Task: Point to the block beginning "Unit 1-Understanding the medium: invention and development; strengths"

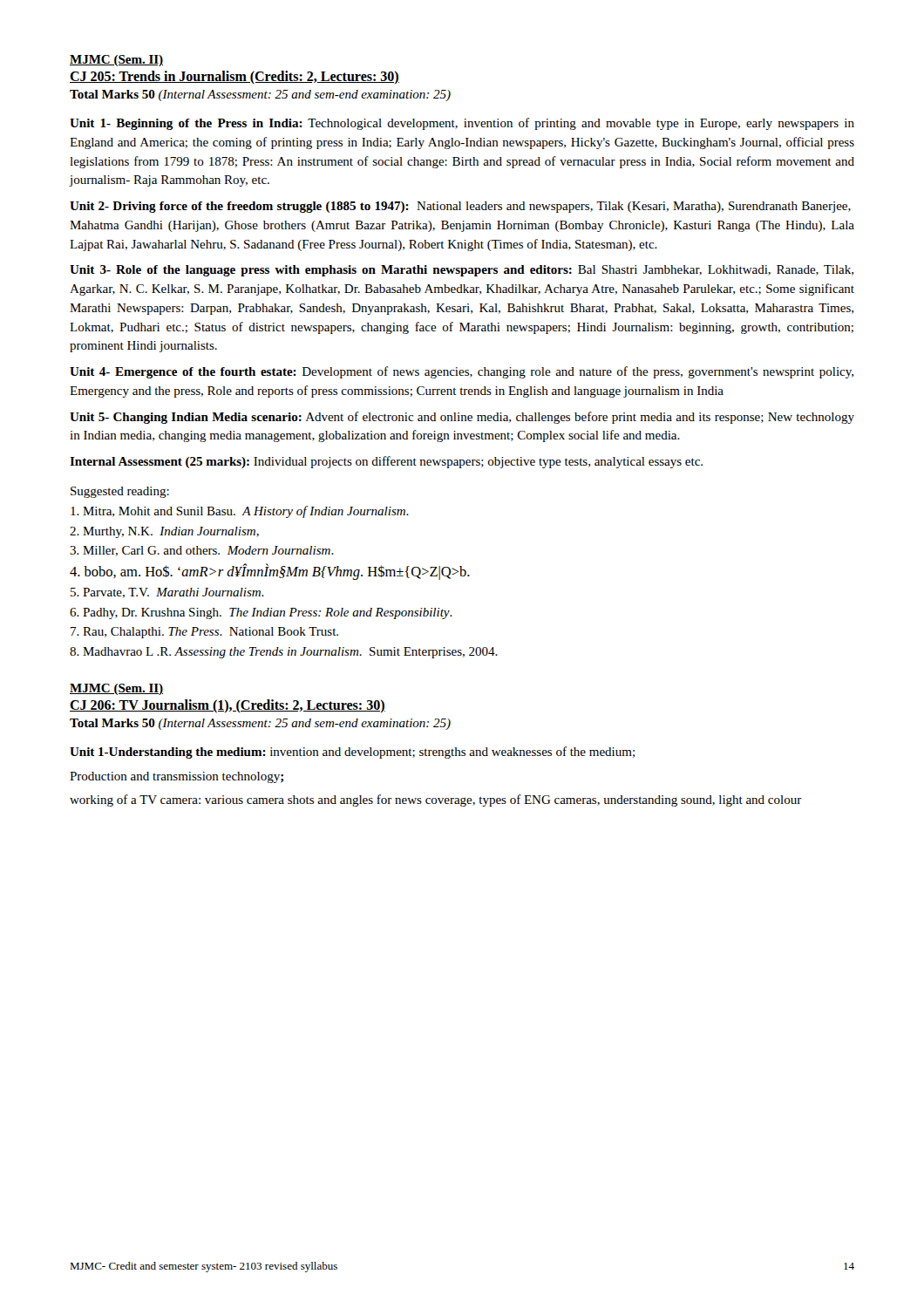Action: click(353, 752)
